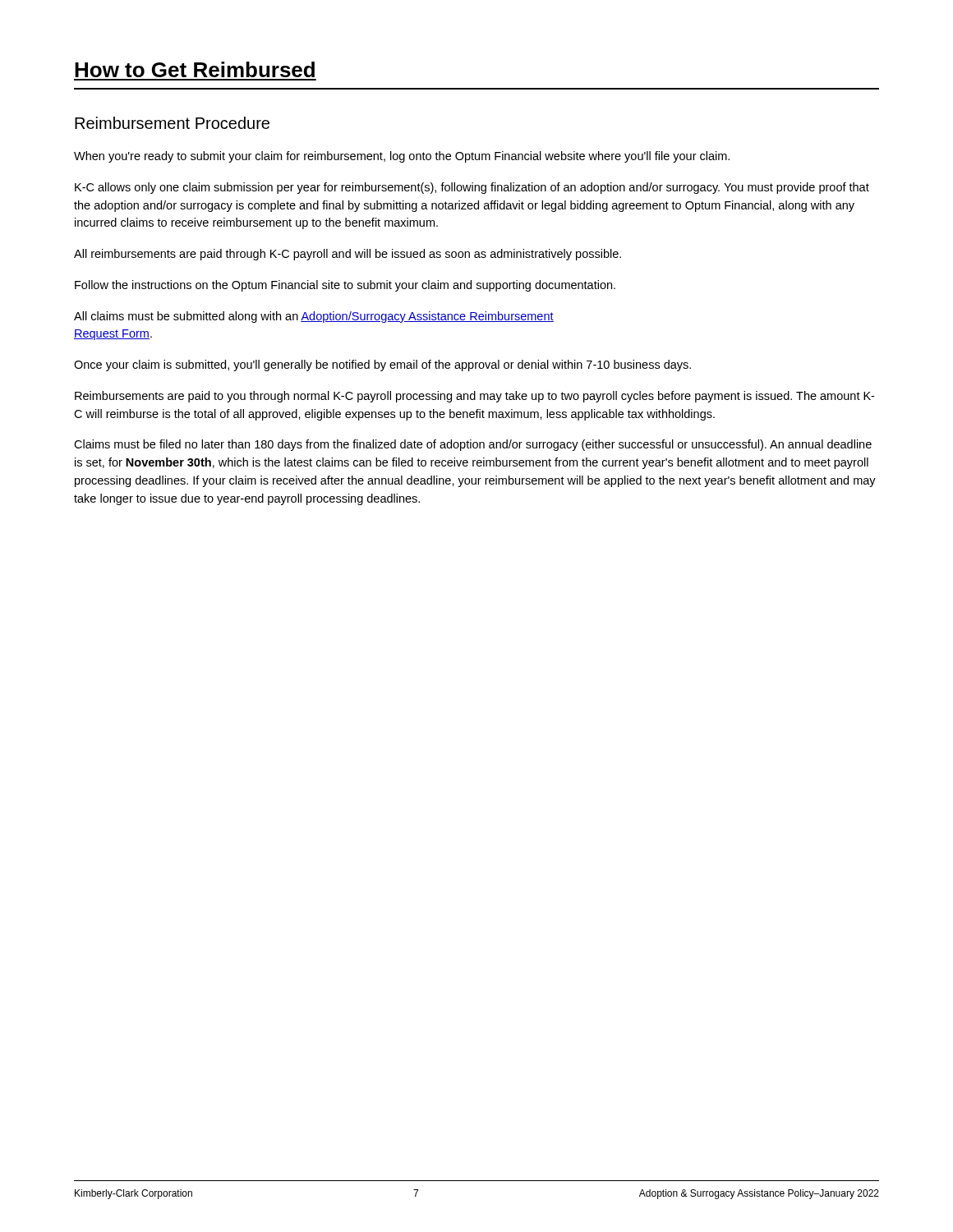
Task: Locate the text "How to Get Reimbursed"
Action: [x=195, y=69]
